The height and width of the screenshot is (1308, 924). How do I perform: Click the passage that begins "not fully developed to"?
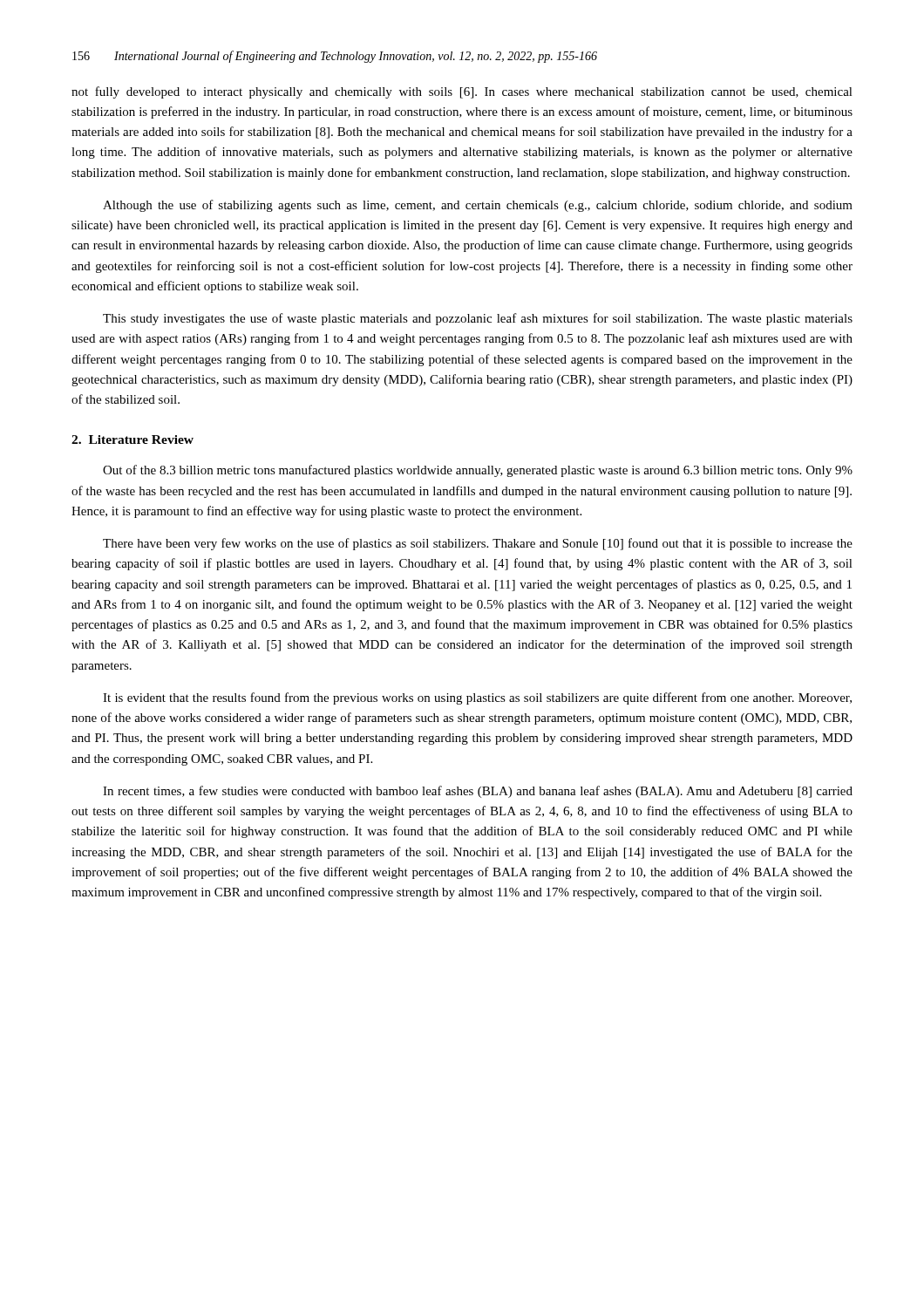click(x=462, y=132)
